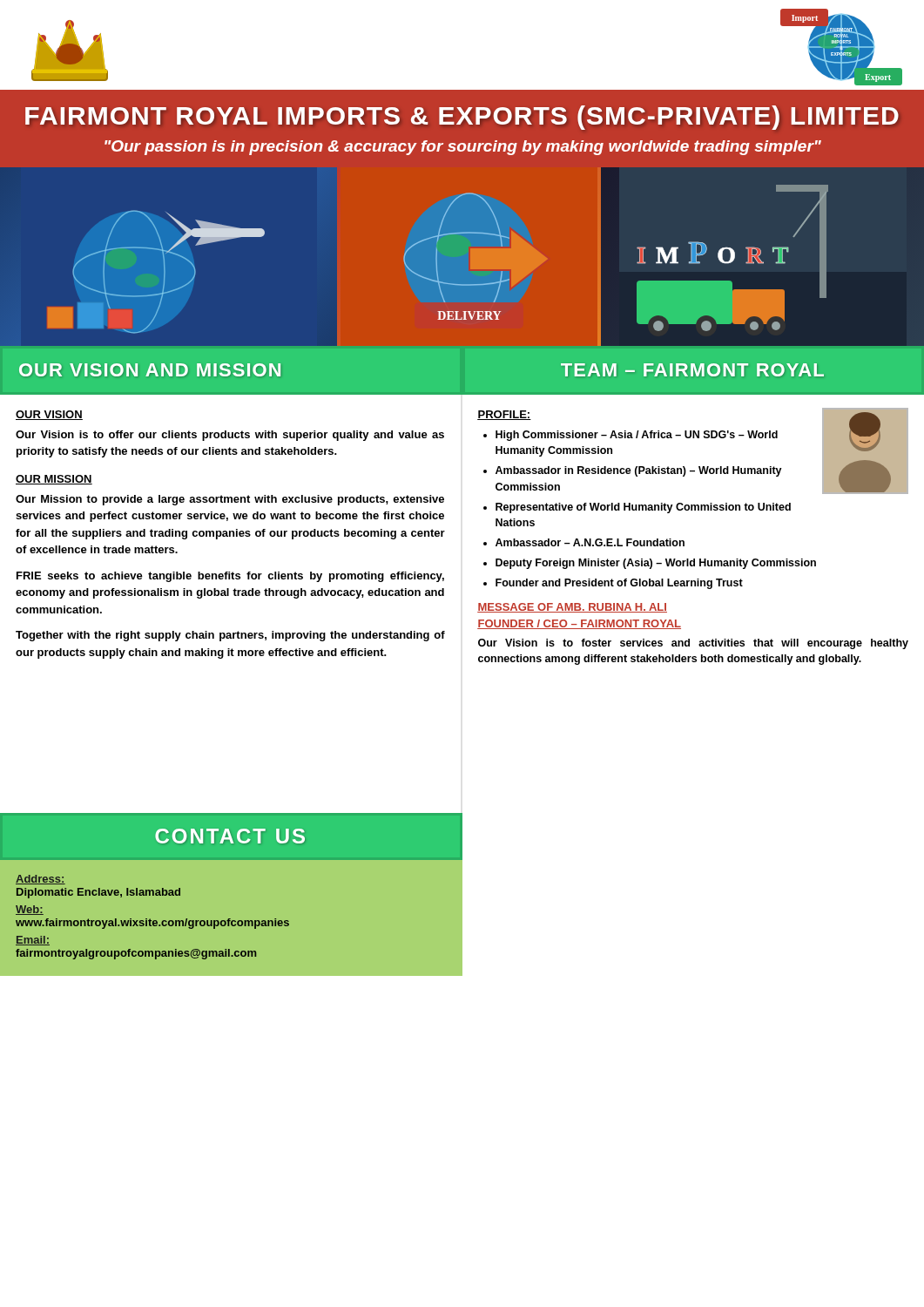Find "OUR VISION" on this page
924x1307 pixels.
(49, 414)
